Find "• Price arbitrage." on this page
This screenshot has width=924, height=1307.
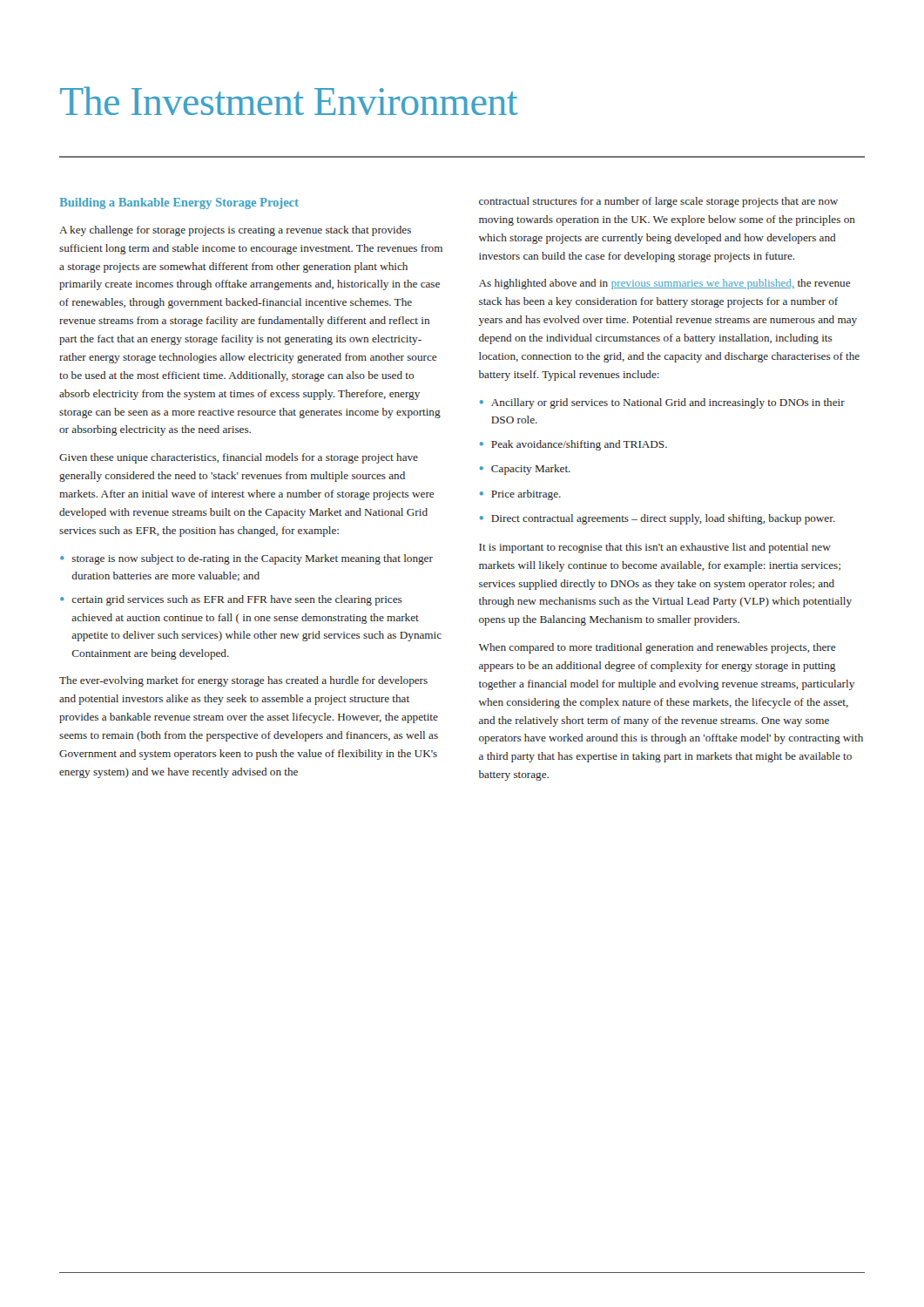tap(520, 494)
